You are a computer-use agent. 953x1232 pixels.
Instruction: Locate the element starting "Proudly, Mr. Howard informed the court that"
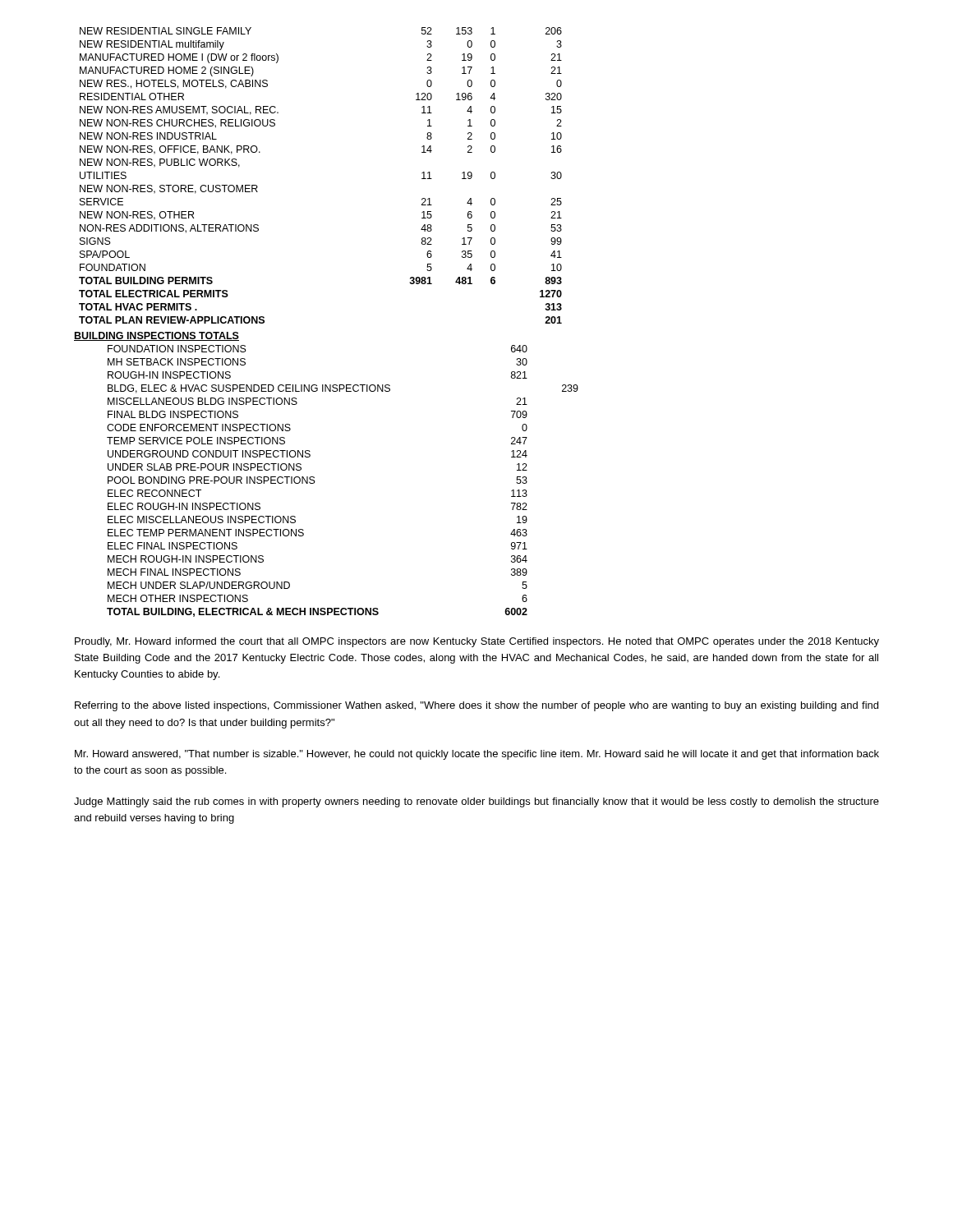tap(476, 658)
